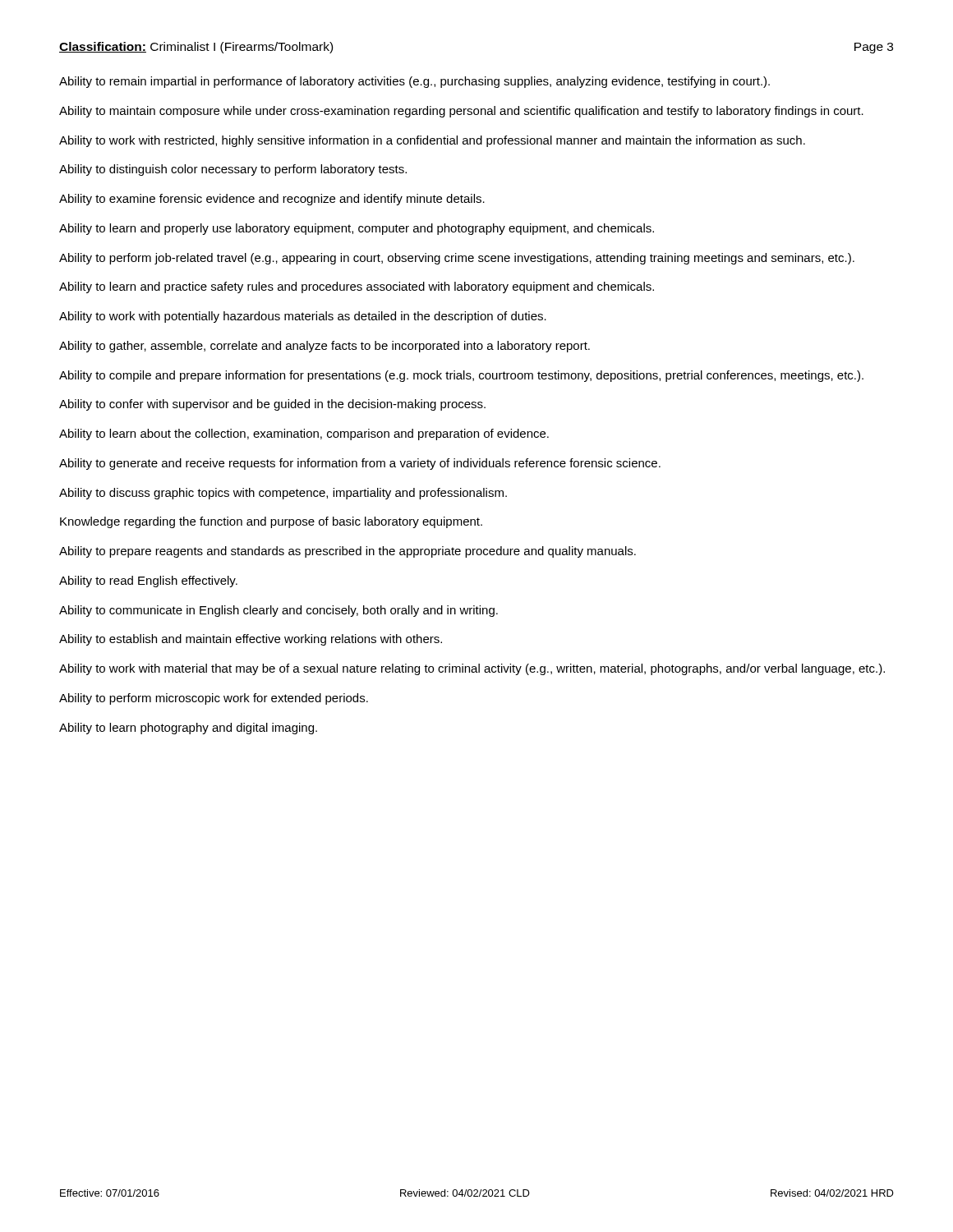Locate the block of text that opens with "Ability to compile"
The height and width of the screenshot is (1232, 953).
(462, 375)
